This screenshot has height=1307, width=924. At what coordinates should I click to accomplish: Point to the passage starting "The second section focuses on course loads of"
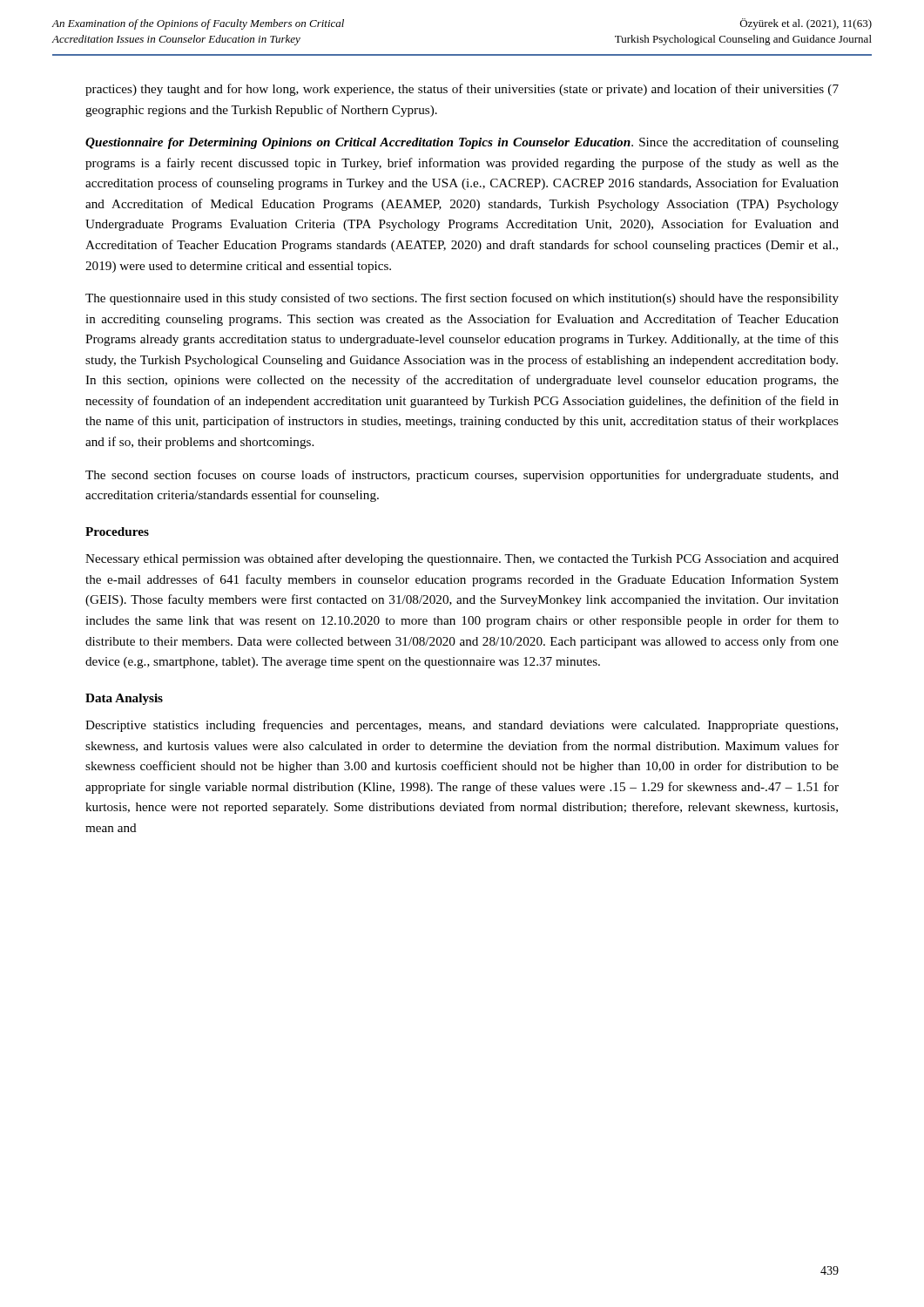click(x=462, y=484)
